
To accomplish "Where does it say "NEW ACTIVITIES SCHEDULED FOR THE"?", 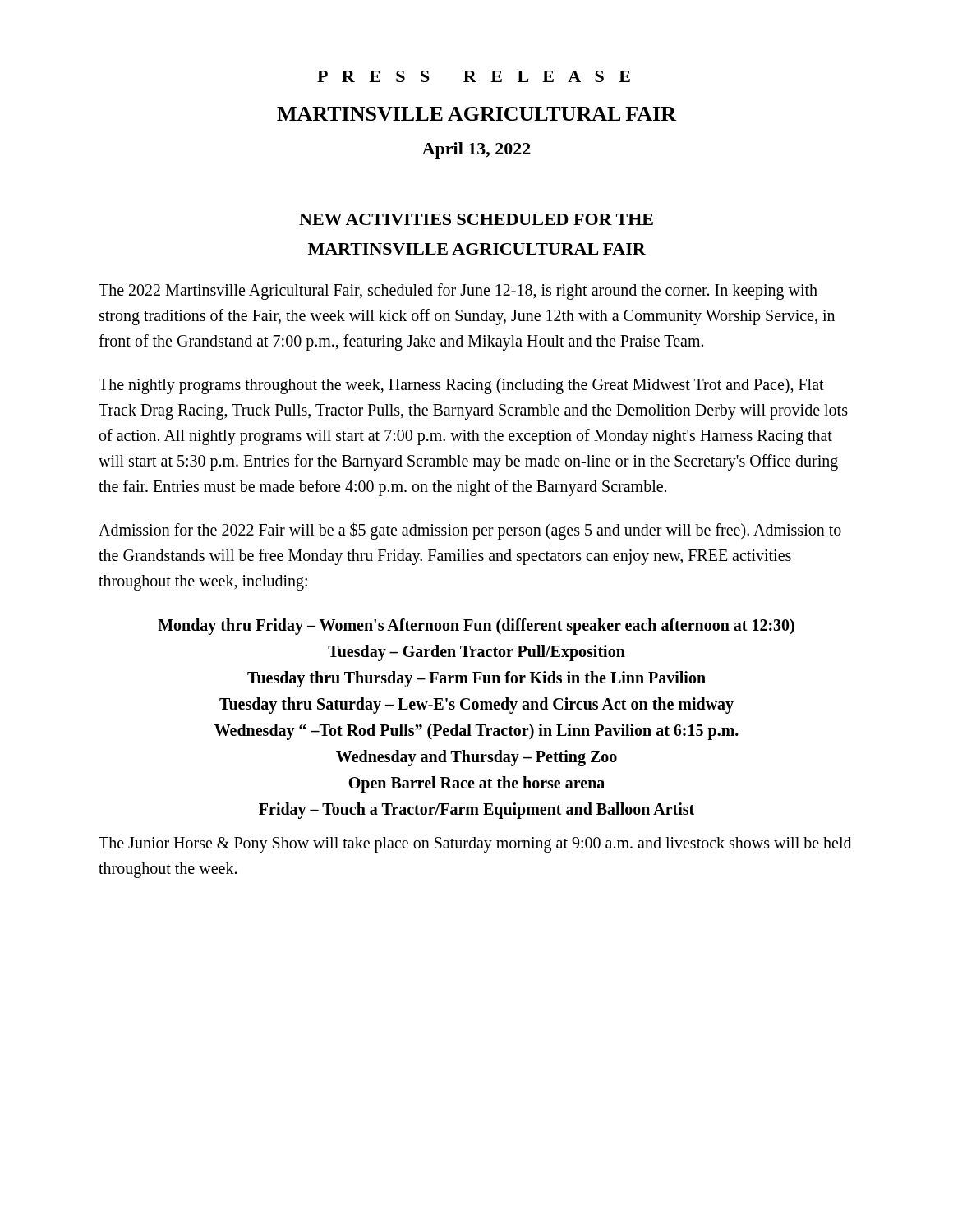I will [x=476, y=219].
